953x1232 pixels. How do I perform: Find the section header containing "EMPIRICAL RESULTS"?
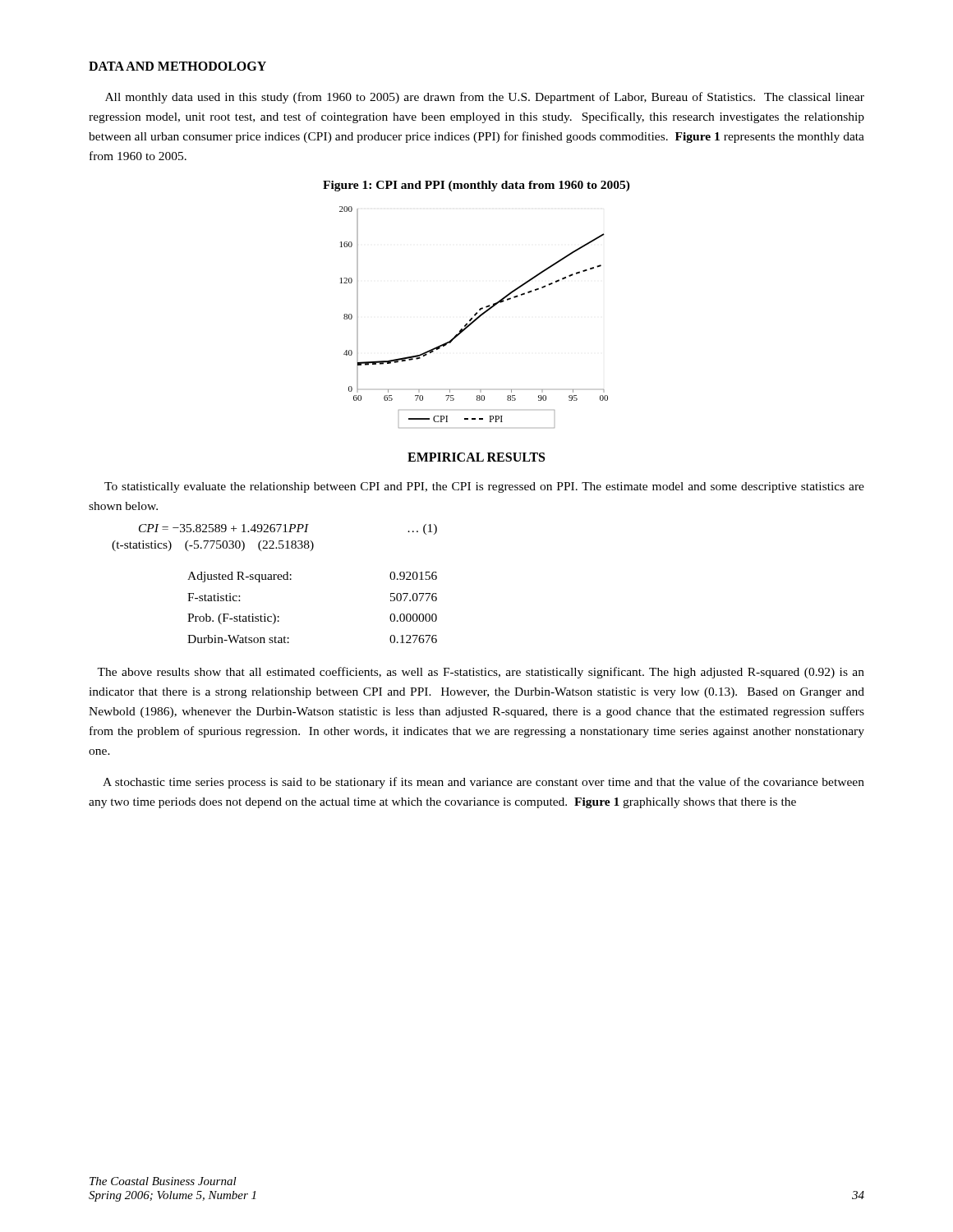point(476,457)
